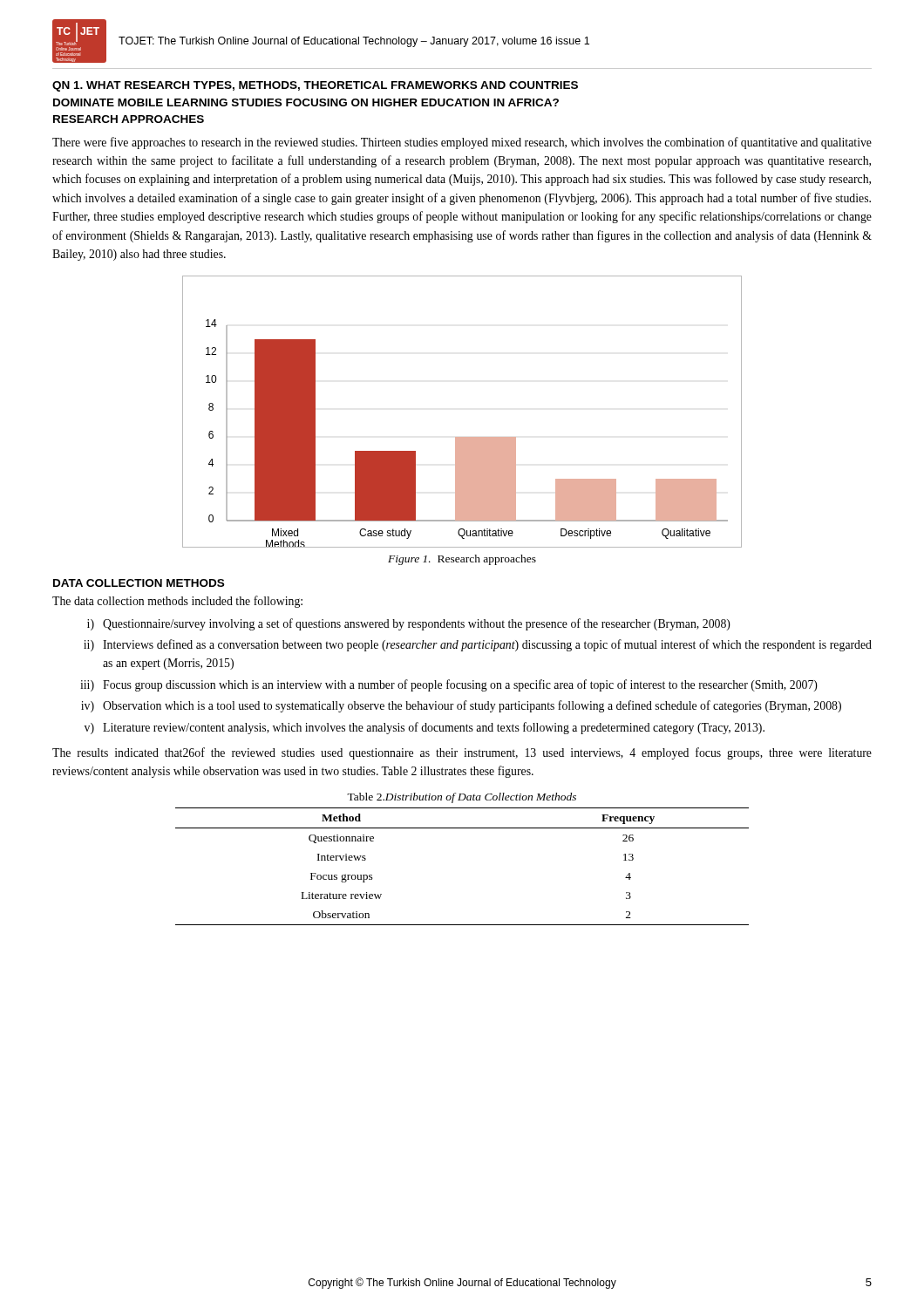The width and height of the screenshot is (924, 1308).
Task: Navigate to the passage starting "Figure 1. Research approaches"
Action: [462, 559]
